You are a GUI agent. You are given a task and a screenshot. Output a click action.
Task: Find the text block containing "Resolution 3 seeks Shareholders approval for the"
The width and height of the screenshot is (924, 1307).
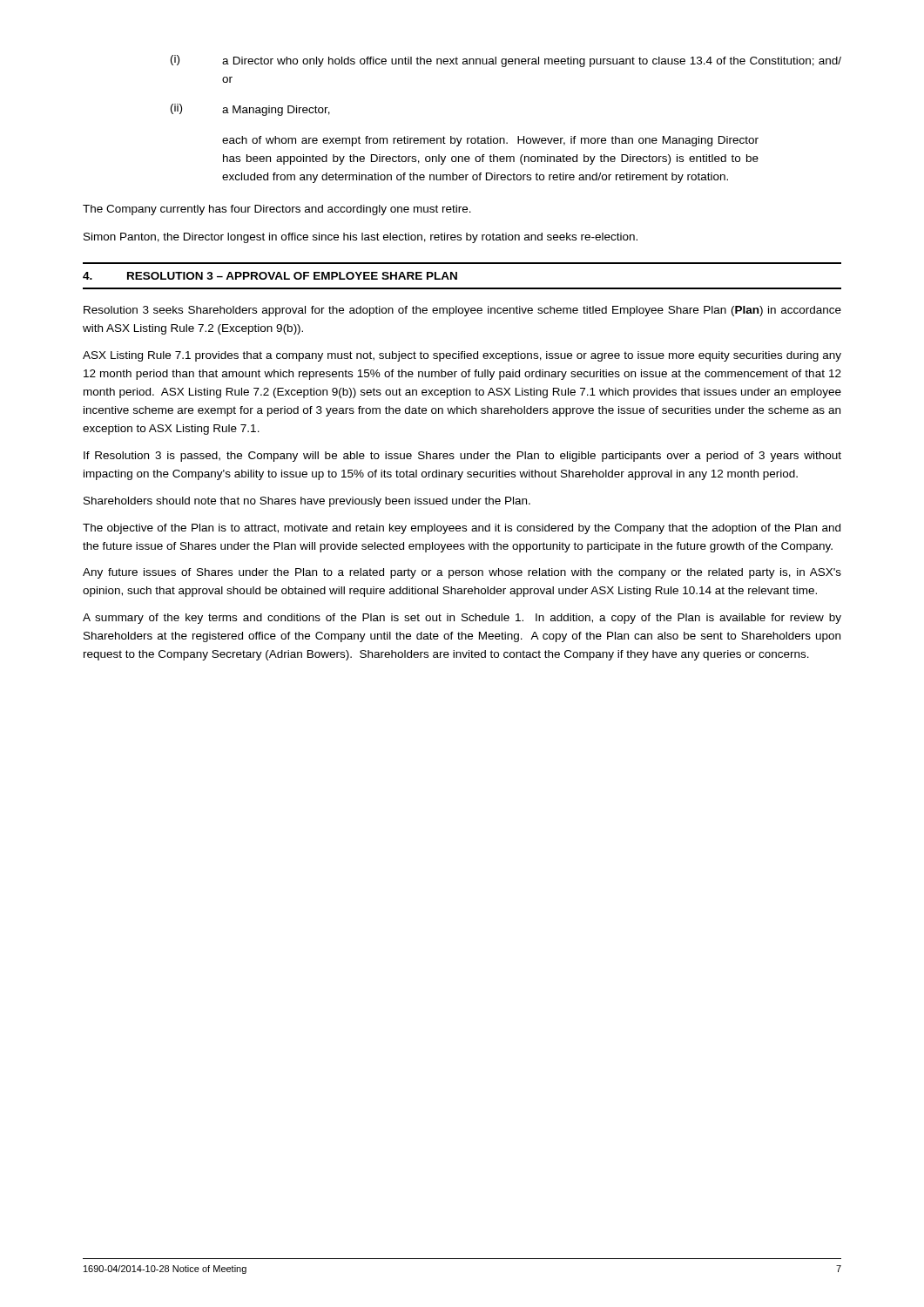click(x=462, y=319)
